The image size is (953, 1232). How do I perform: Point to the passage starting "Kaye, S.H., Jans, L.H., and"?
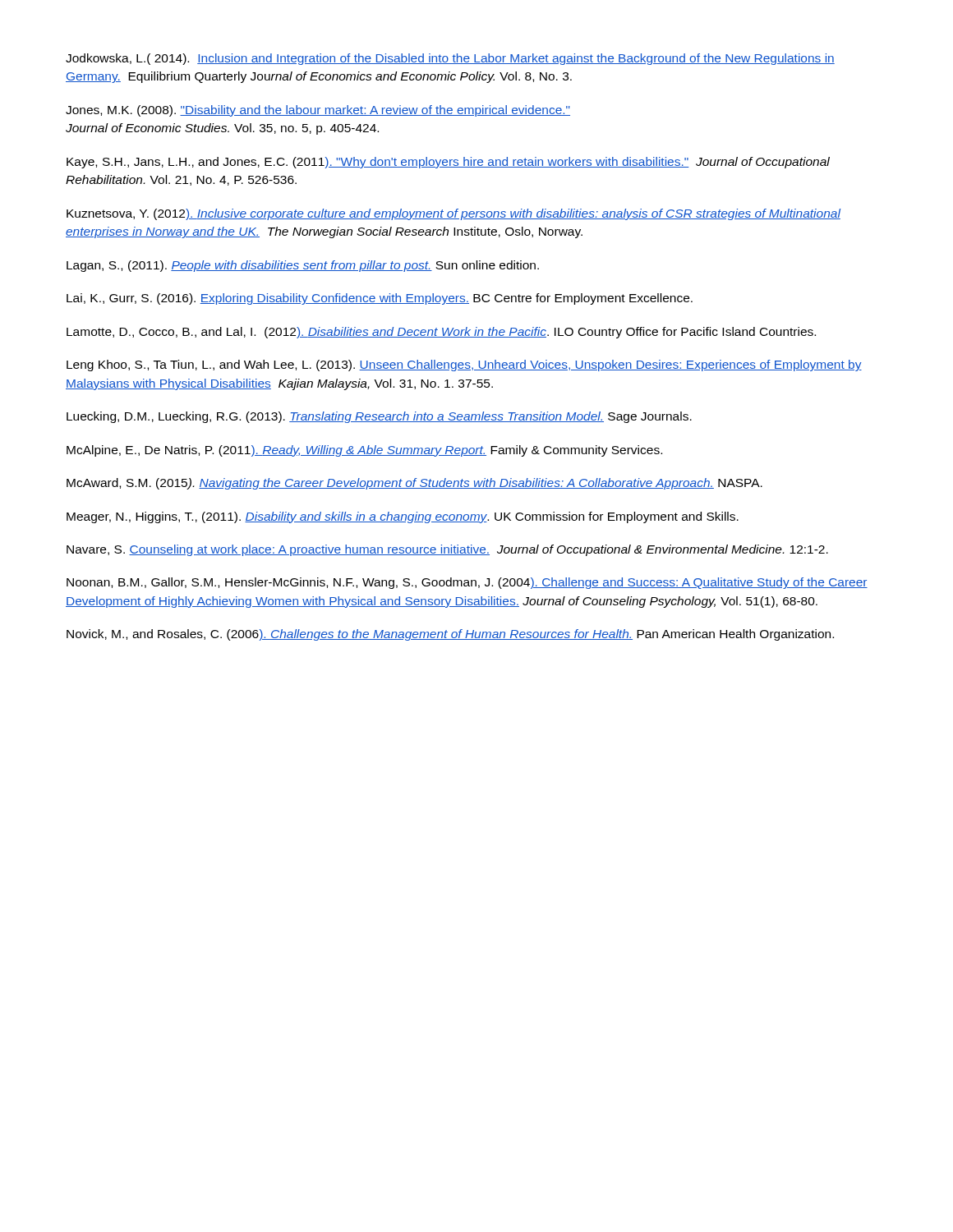(x=448, y=171)
